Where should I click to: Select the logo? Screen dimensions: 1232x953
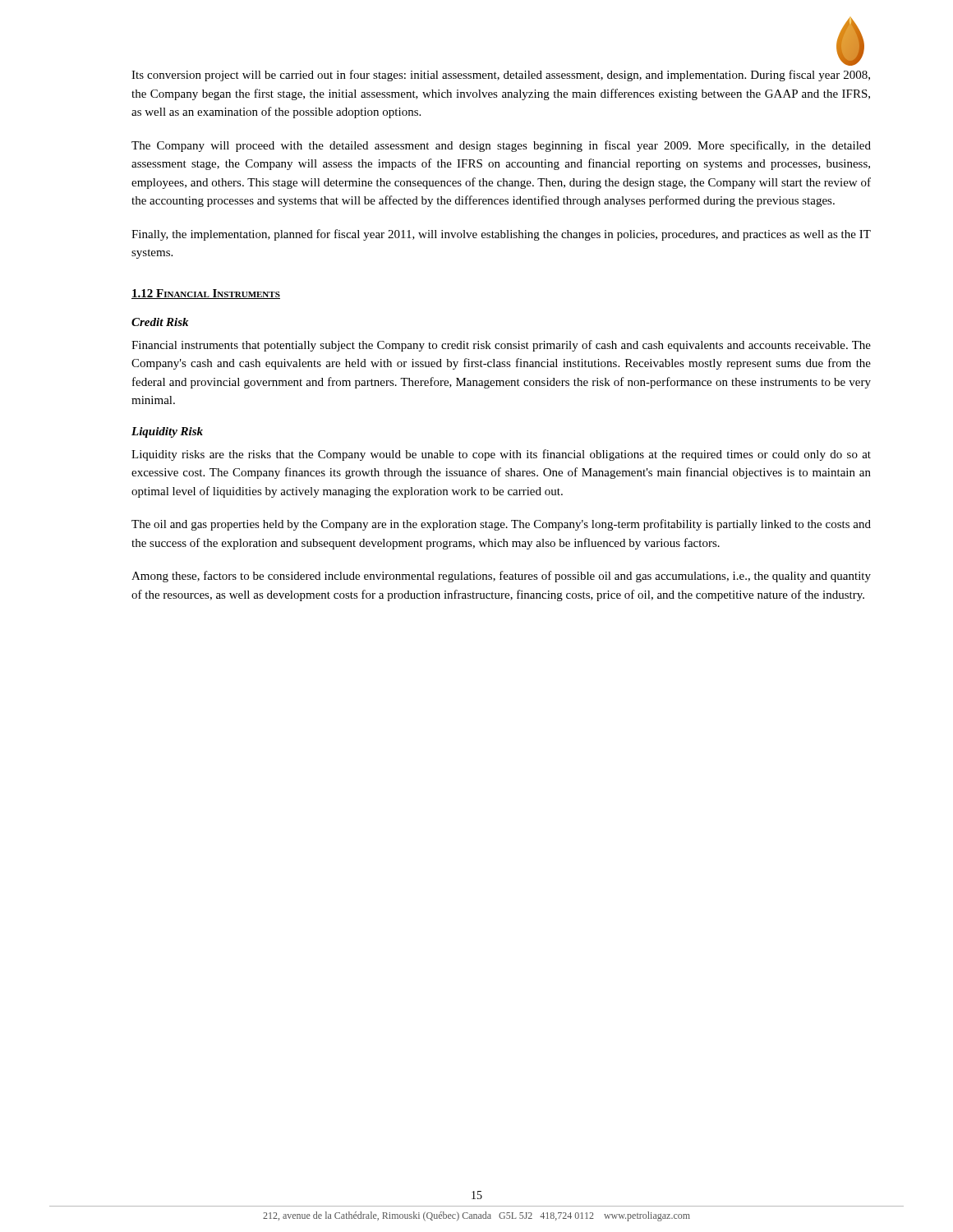850,44
